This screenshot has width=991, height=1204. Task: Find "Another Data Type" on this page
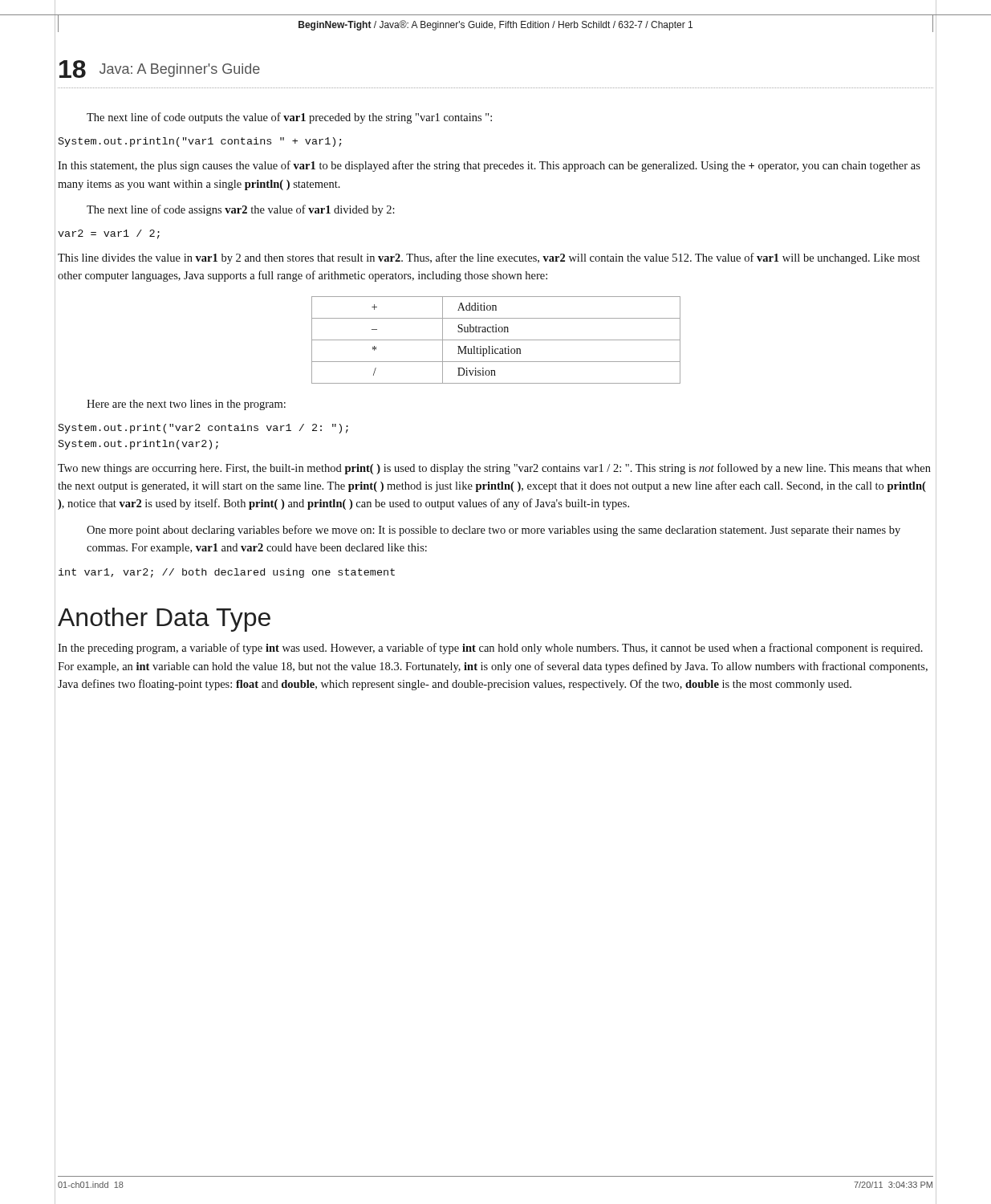(x=165, y=618)
